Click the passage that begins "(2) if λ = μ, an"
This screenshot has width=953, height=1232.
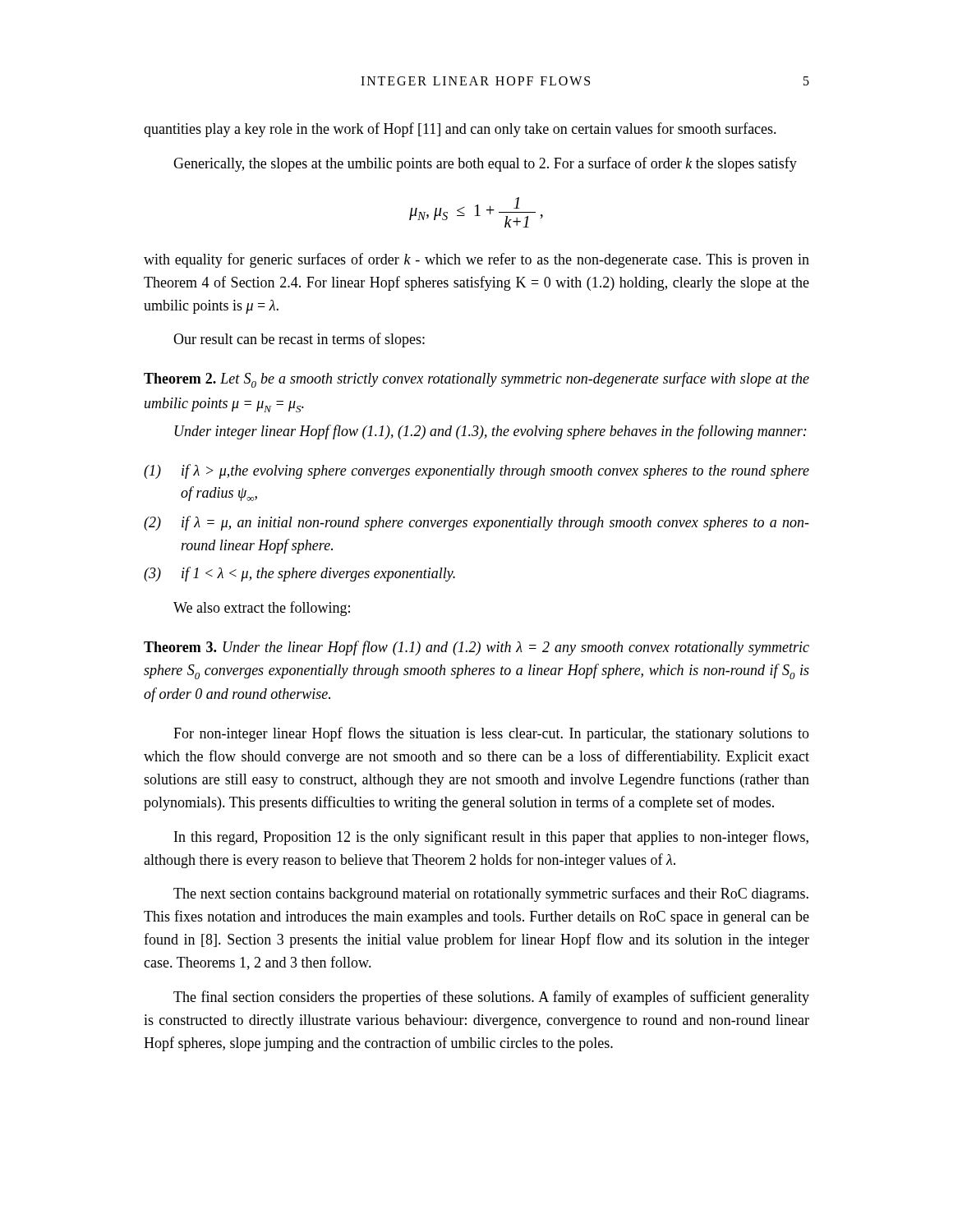(476, 535)
